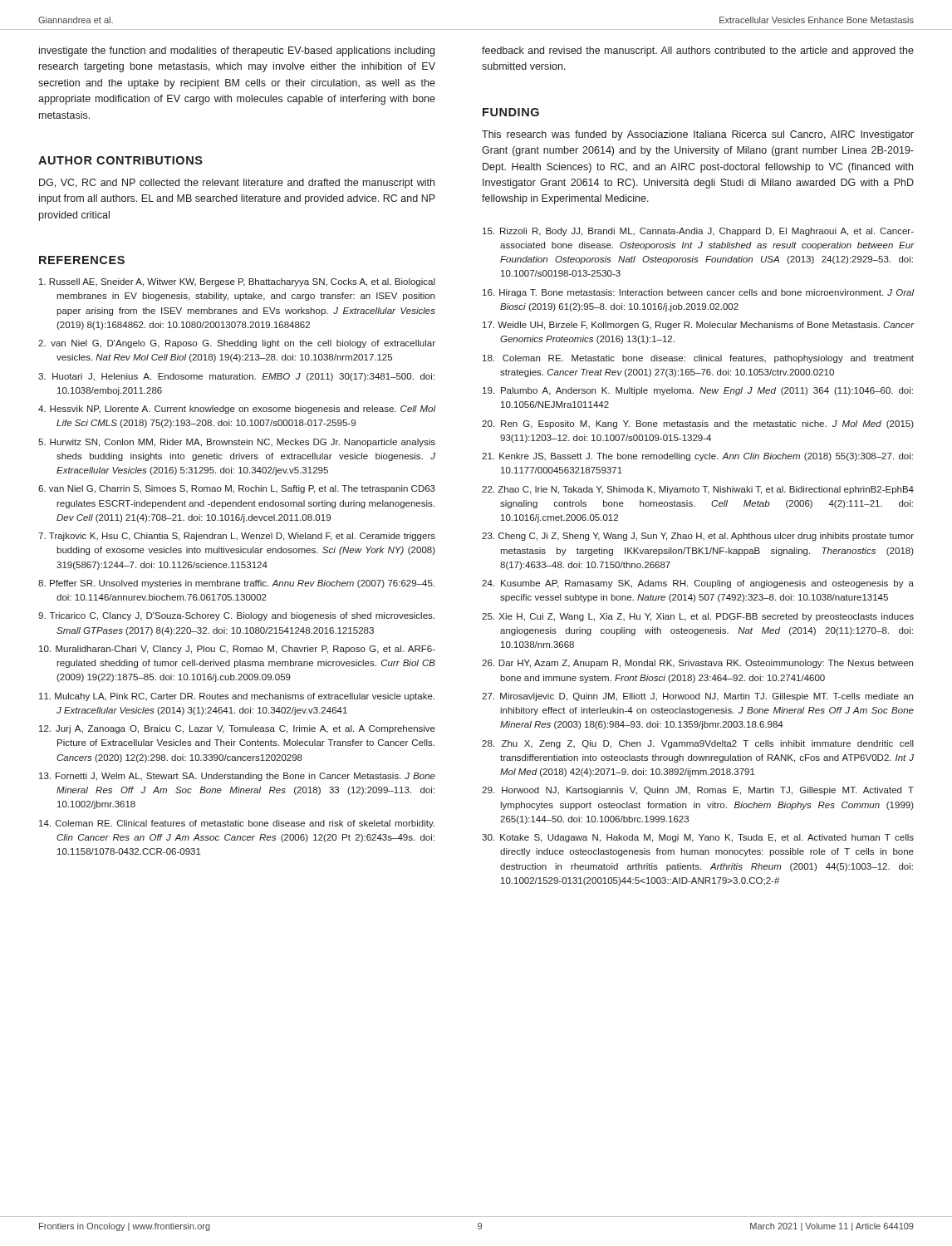
Task: Navigate to the region starting "23. Cheng C, Ji Z, Sheng Y,"
Action: (698, 550)
